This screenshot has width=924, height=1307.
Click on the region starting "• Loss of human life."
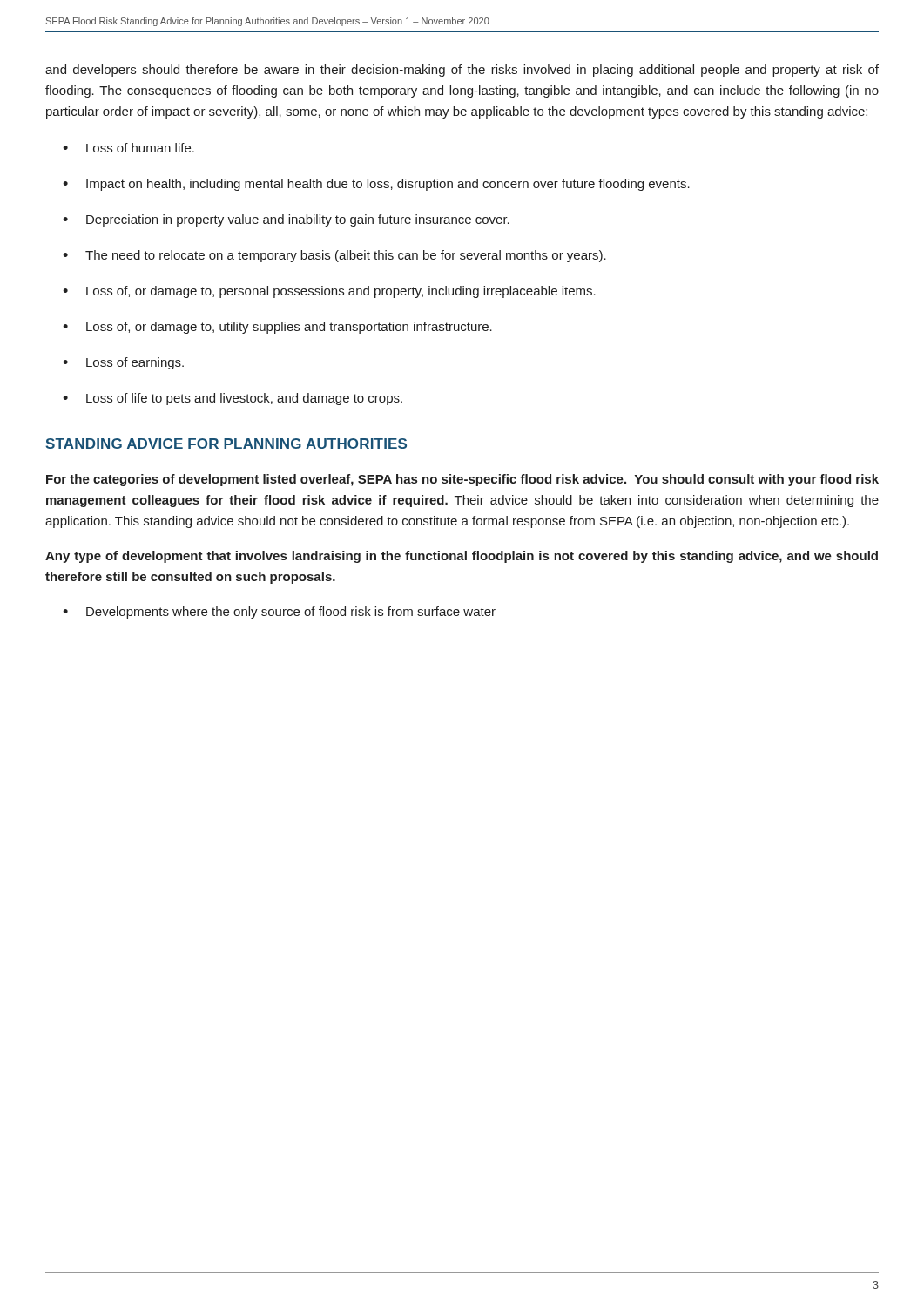[129, 149]
